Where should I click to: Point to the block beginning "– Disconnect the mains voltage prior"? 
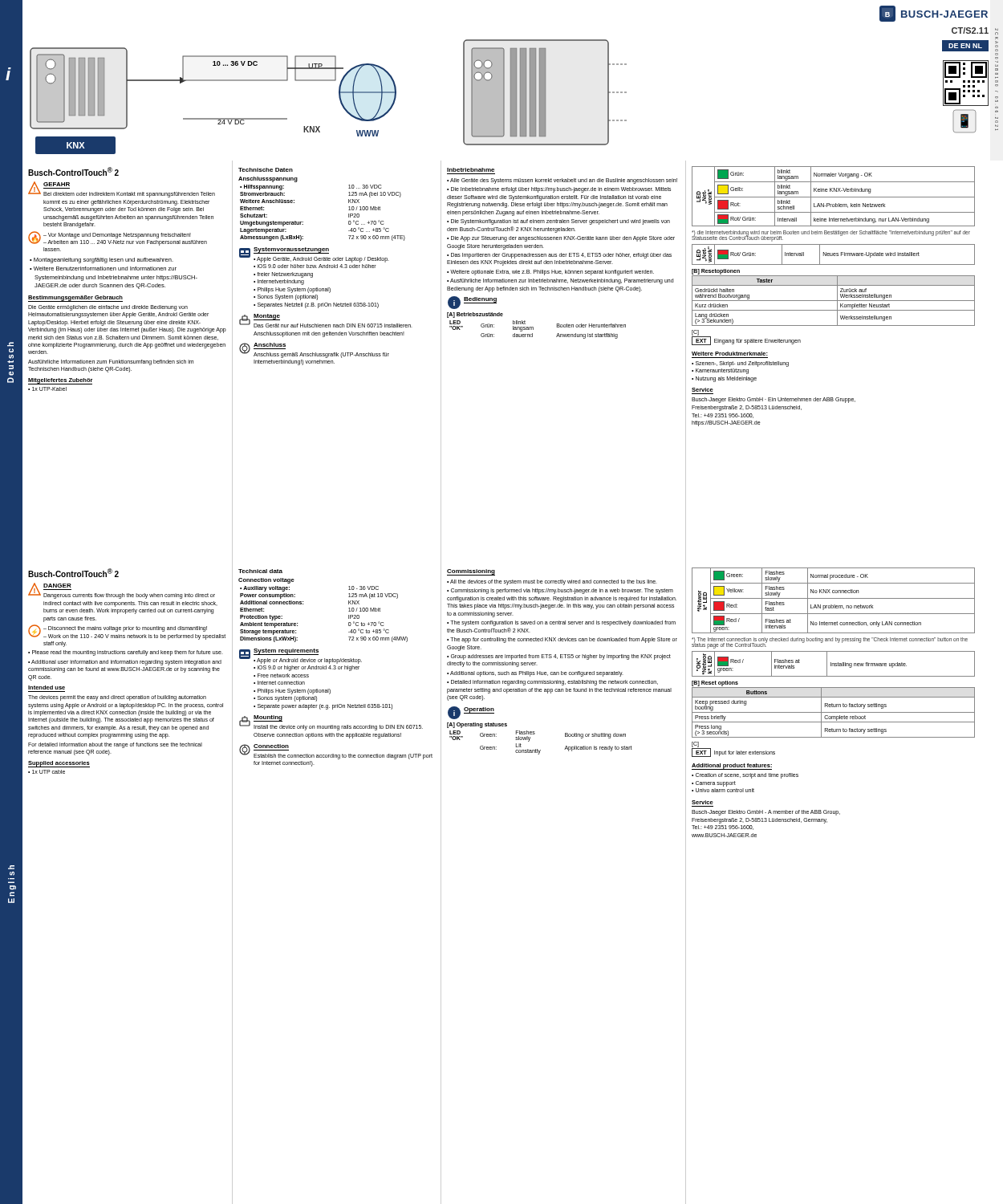[x=134, y=636]
